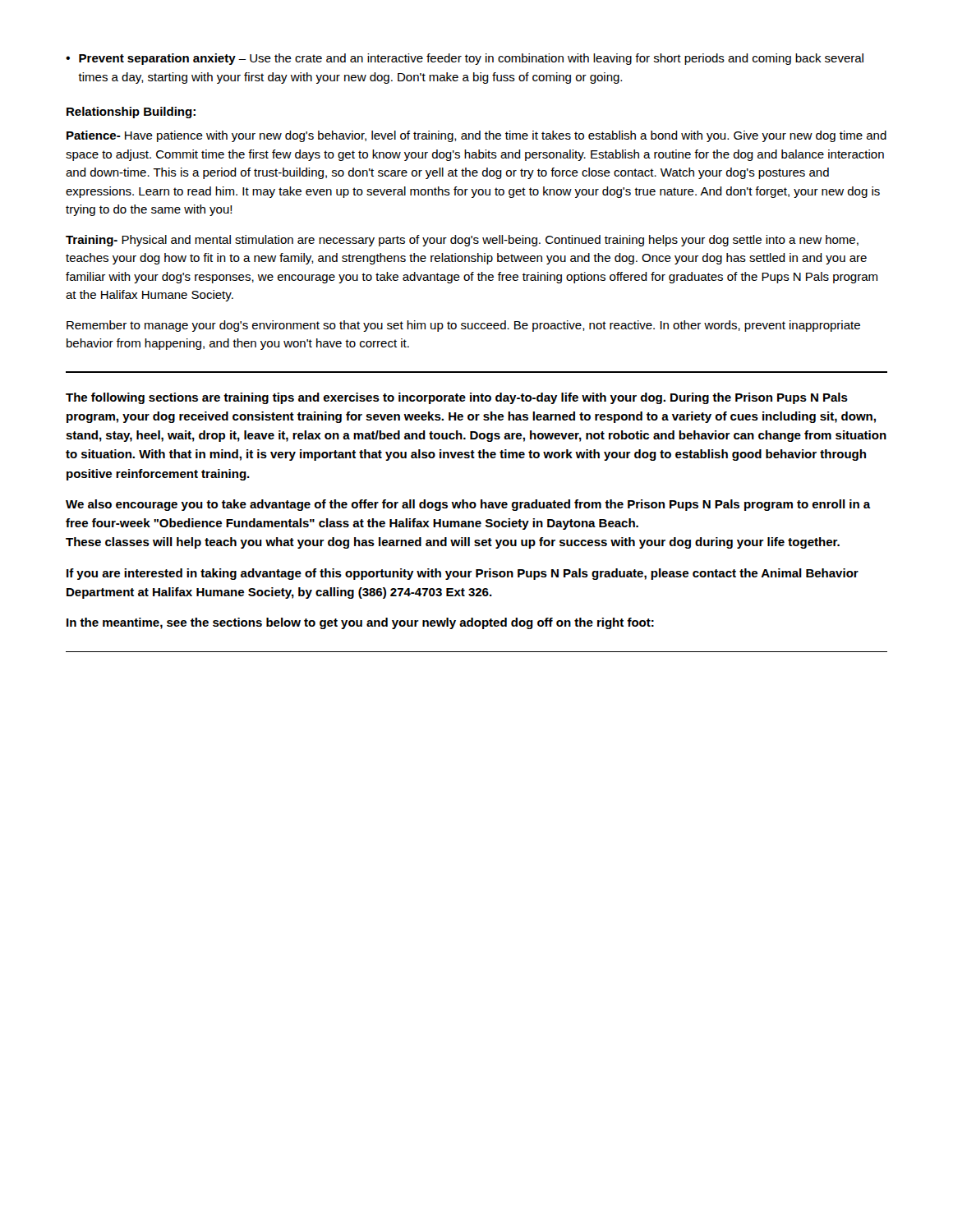The height and width of the screenshot is (1232, 953).
Task: Select the text block that reads "We also encourage"
Action: tap(468, 523)
